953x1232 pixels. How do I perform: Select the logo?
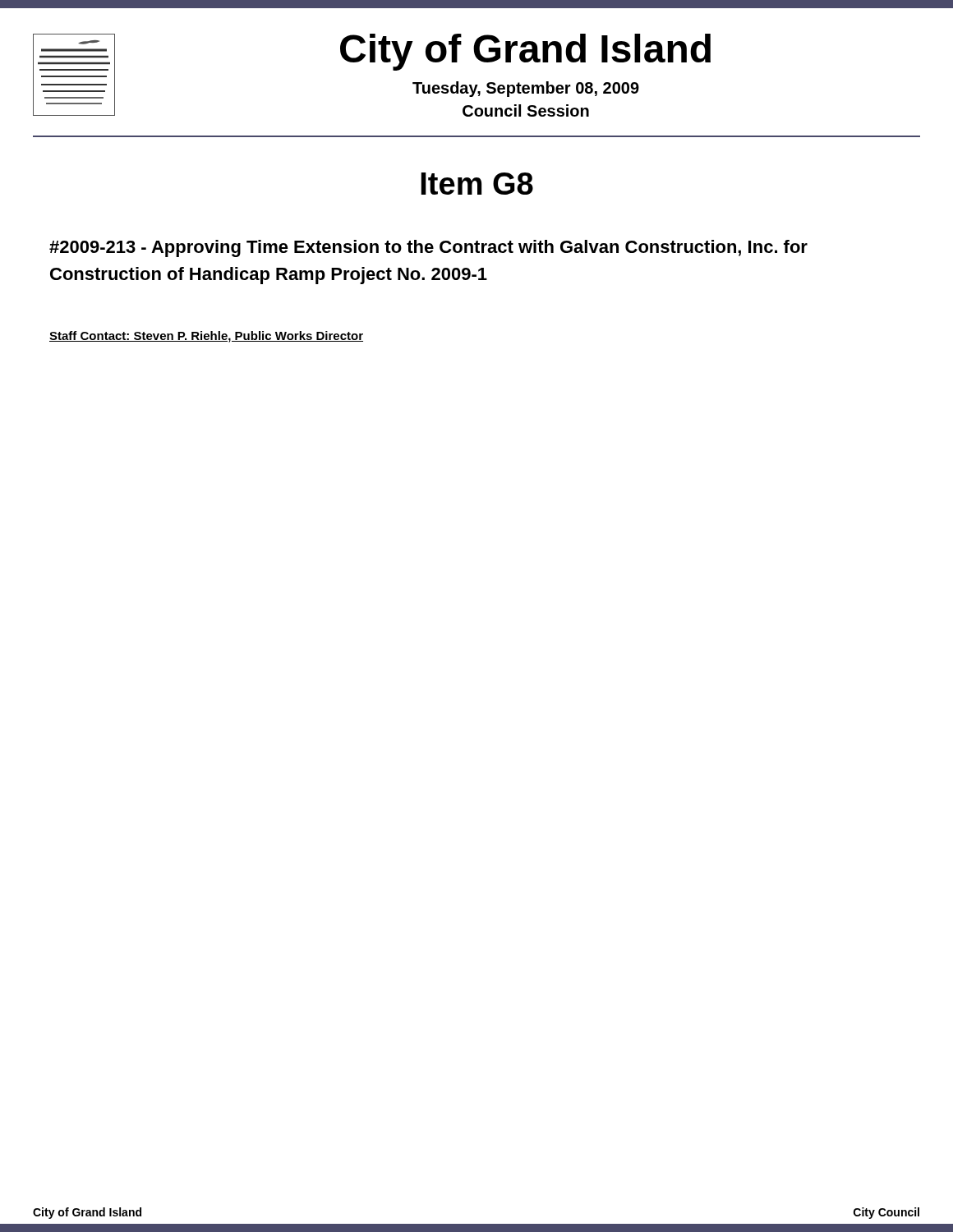click(x=74, y=75)
